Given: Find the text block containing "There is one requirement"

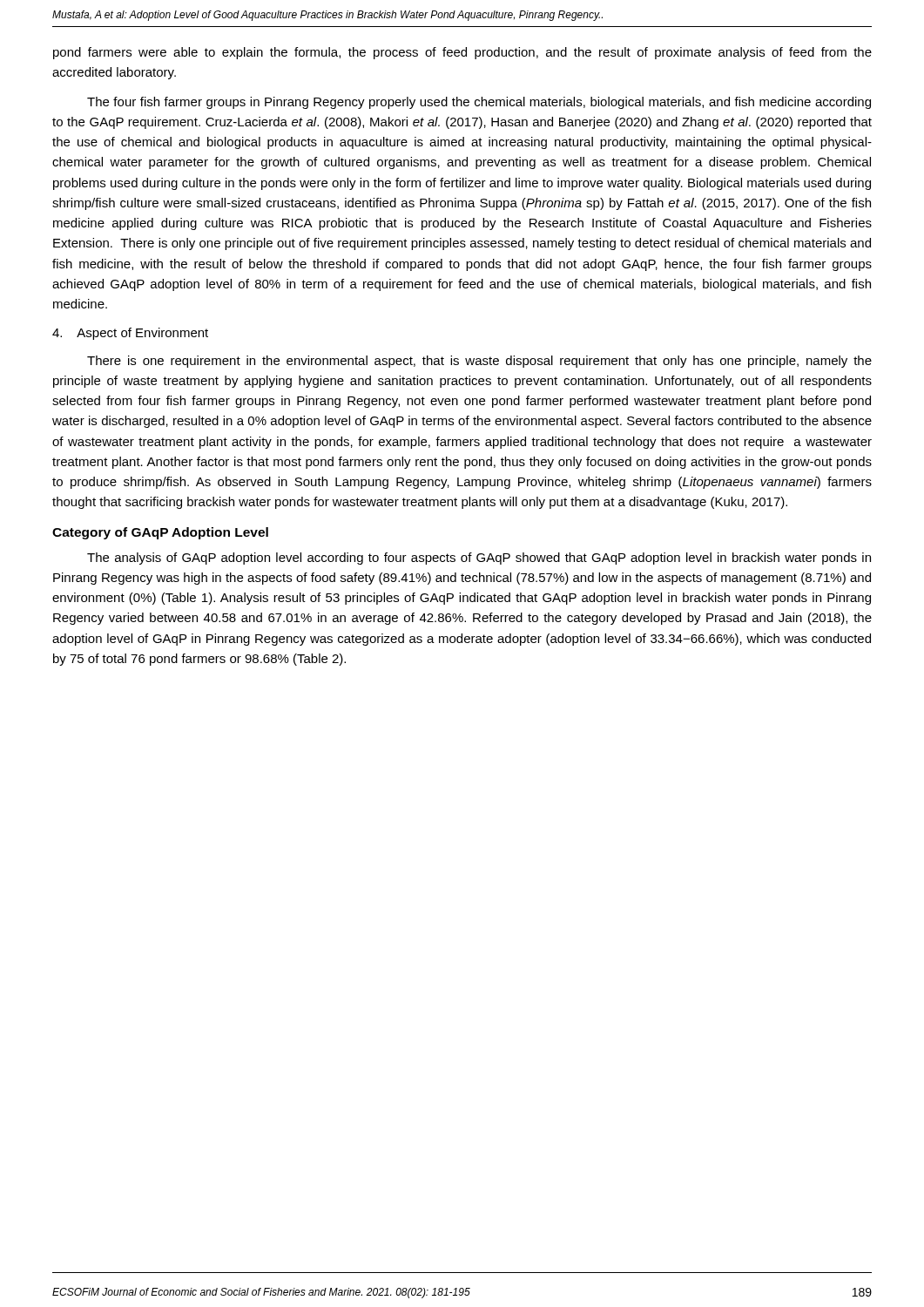Looking at the screenshot, I should click(462, 431).
